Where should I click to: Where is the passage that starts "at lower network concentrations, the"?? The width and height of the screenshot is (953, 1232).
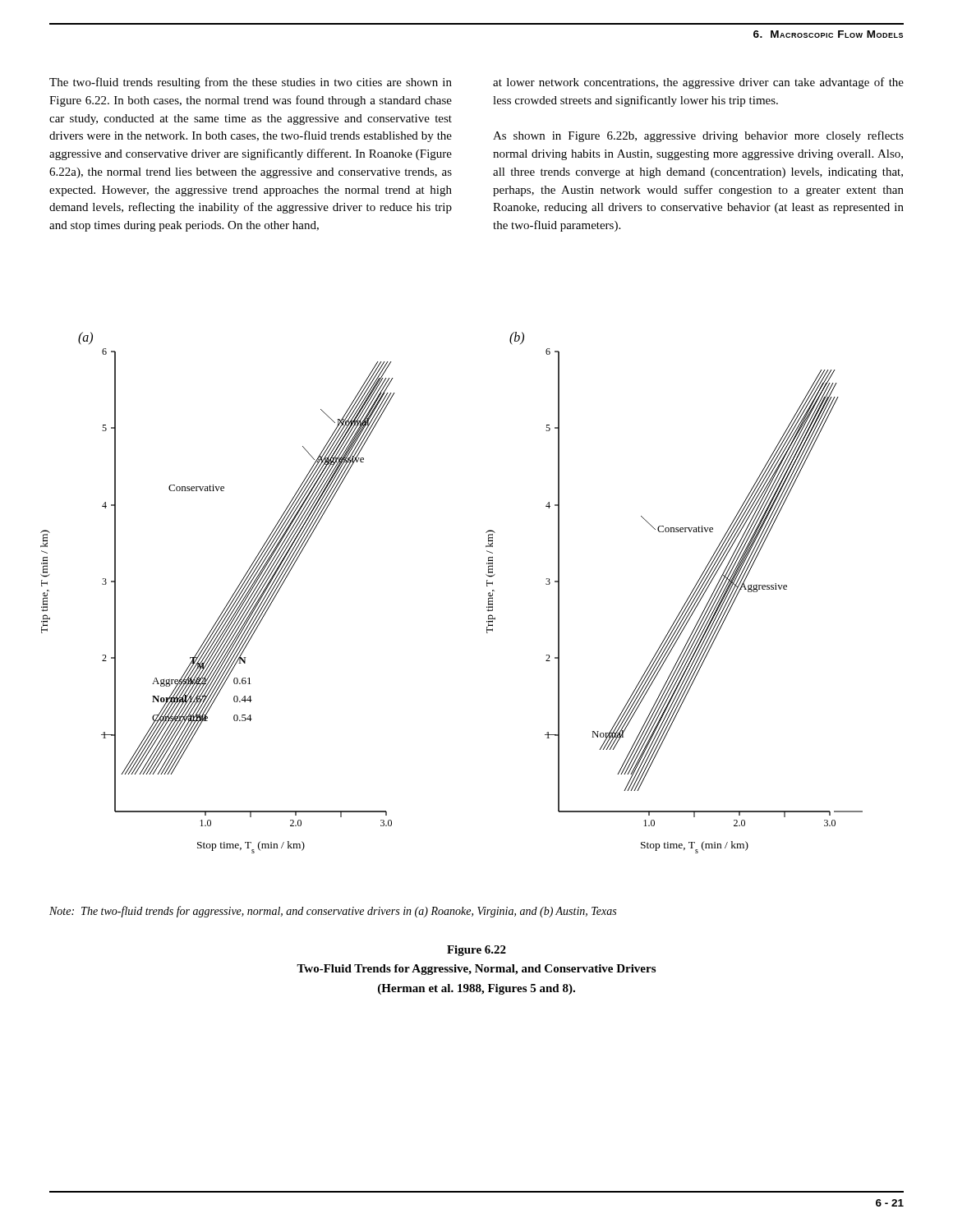tap(698, 154)
